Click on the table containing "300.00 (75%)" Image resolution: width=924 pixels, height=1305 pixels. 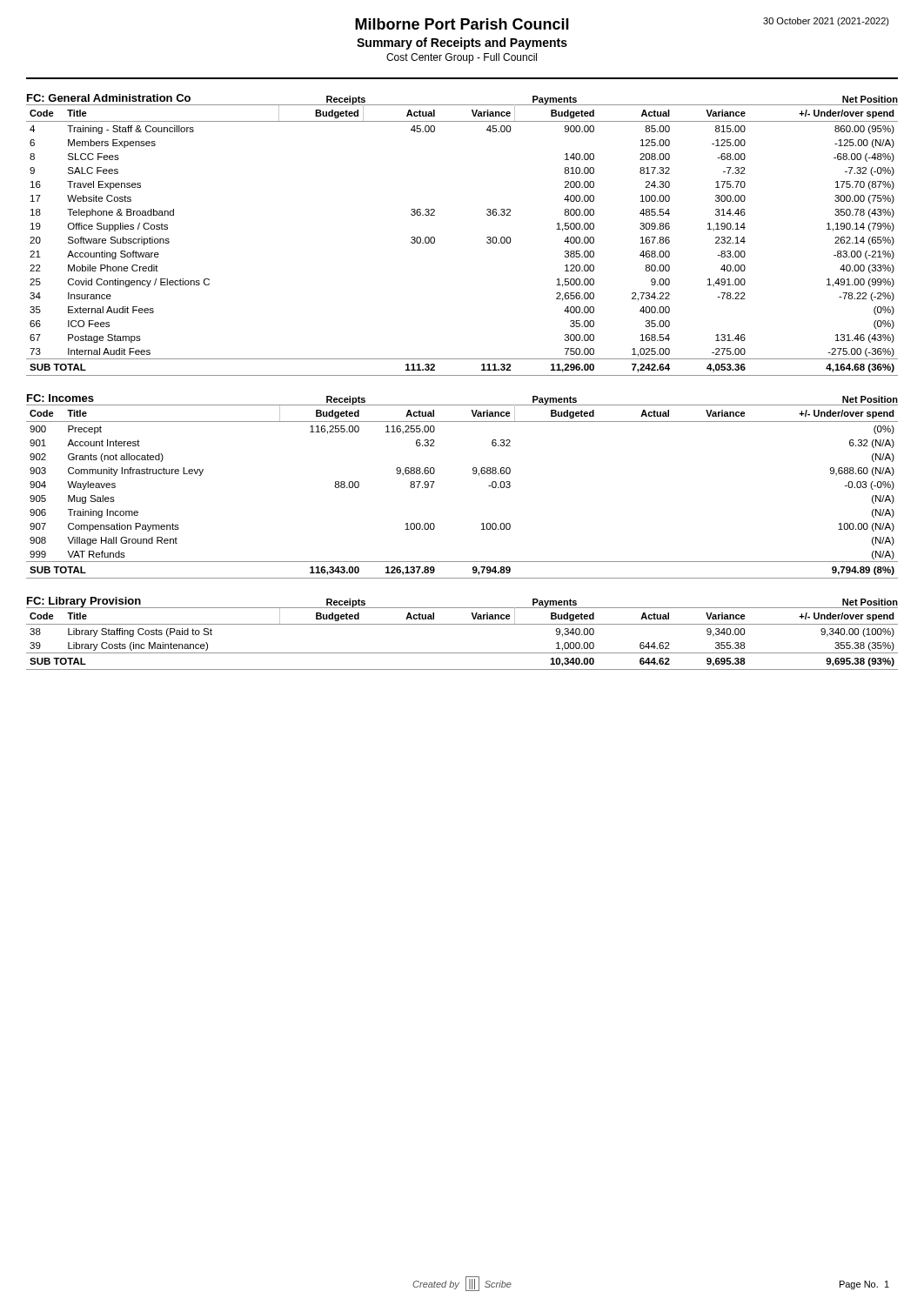tap(462, 240)
